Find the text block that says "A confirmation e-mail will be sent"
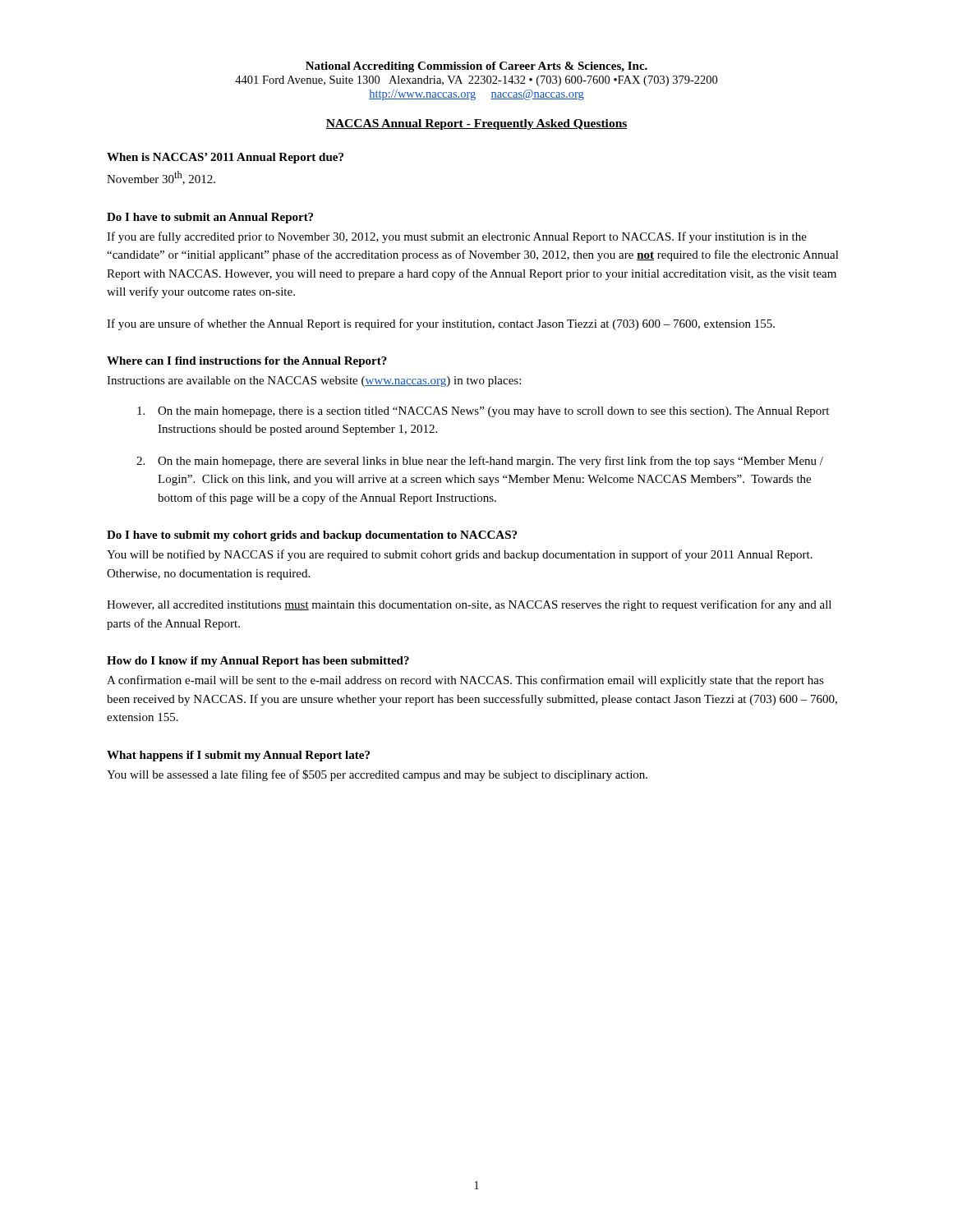 coord(472,699)
